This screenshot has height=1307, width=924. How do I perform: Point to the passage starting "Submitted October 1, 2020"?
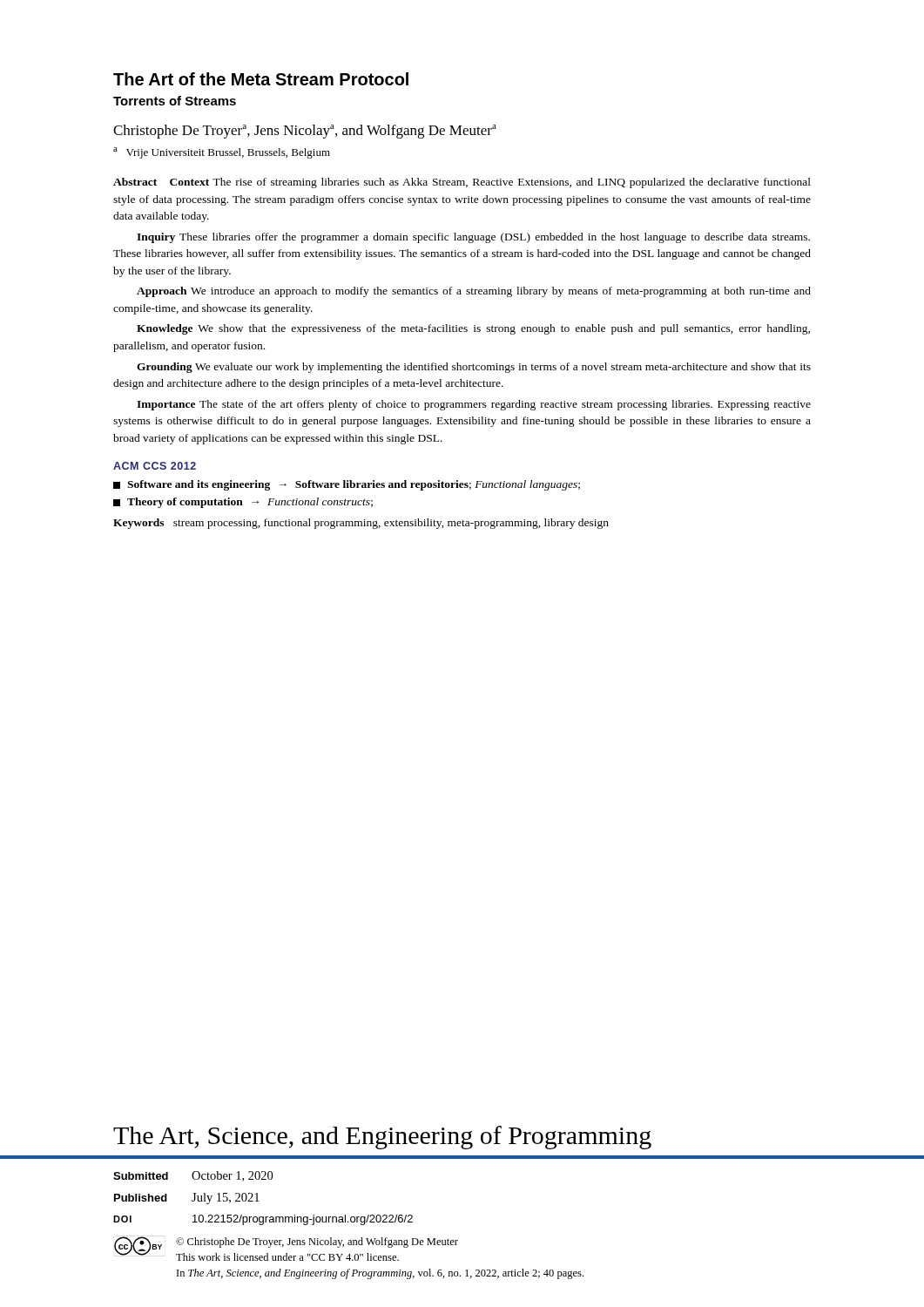click(193, 1176)
